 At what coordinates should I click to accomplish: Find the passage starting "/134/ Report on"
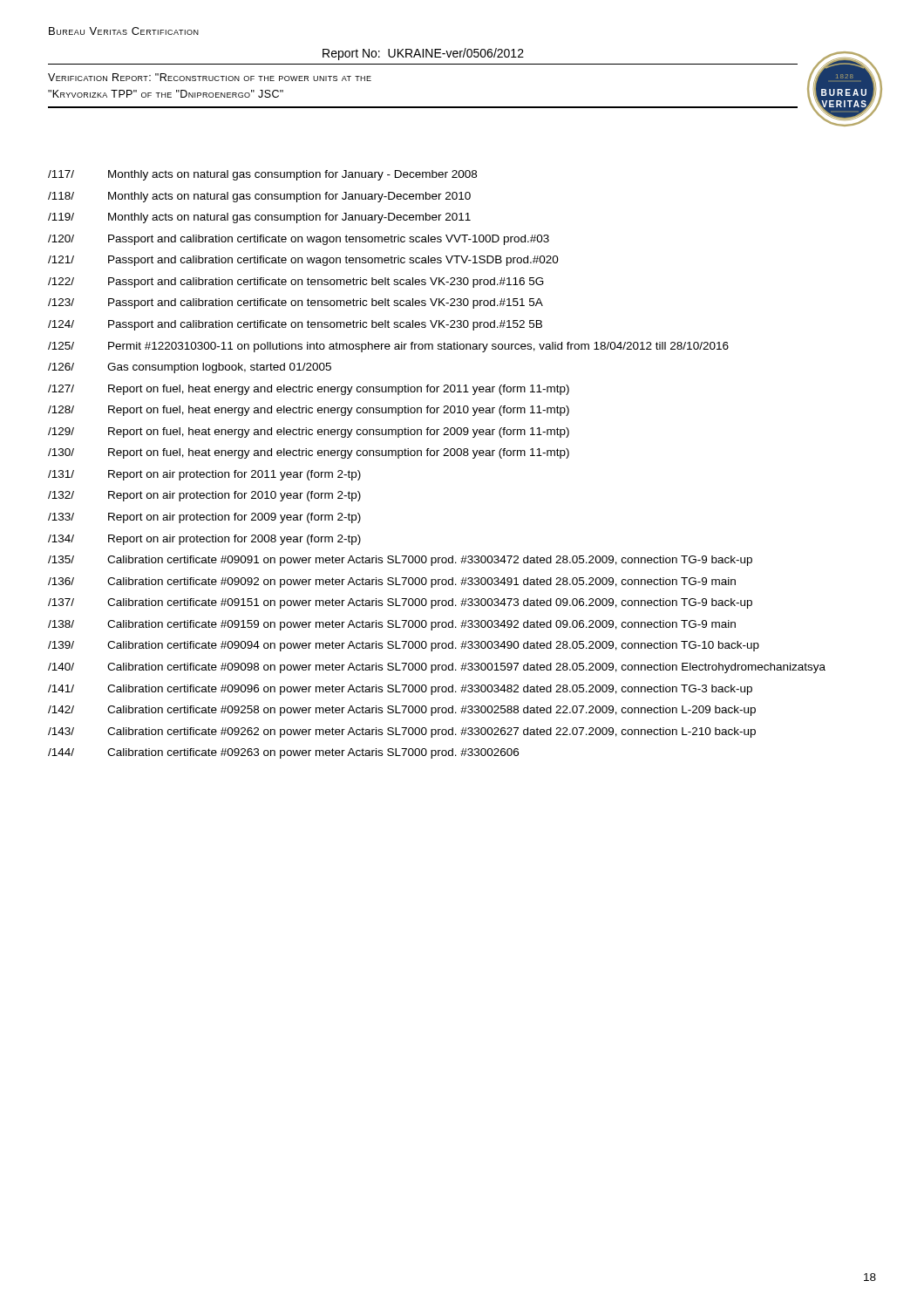[x=204, y=540]
